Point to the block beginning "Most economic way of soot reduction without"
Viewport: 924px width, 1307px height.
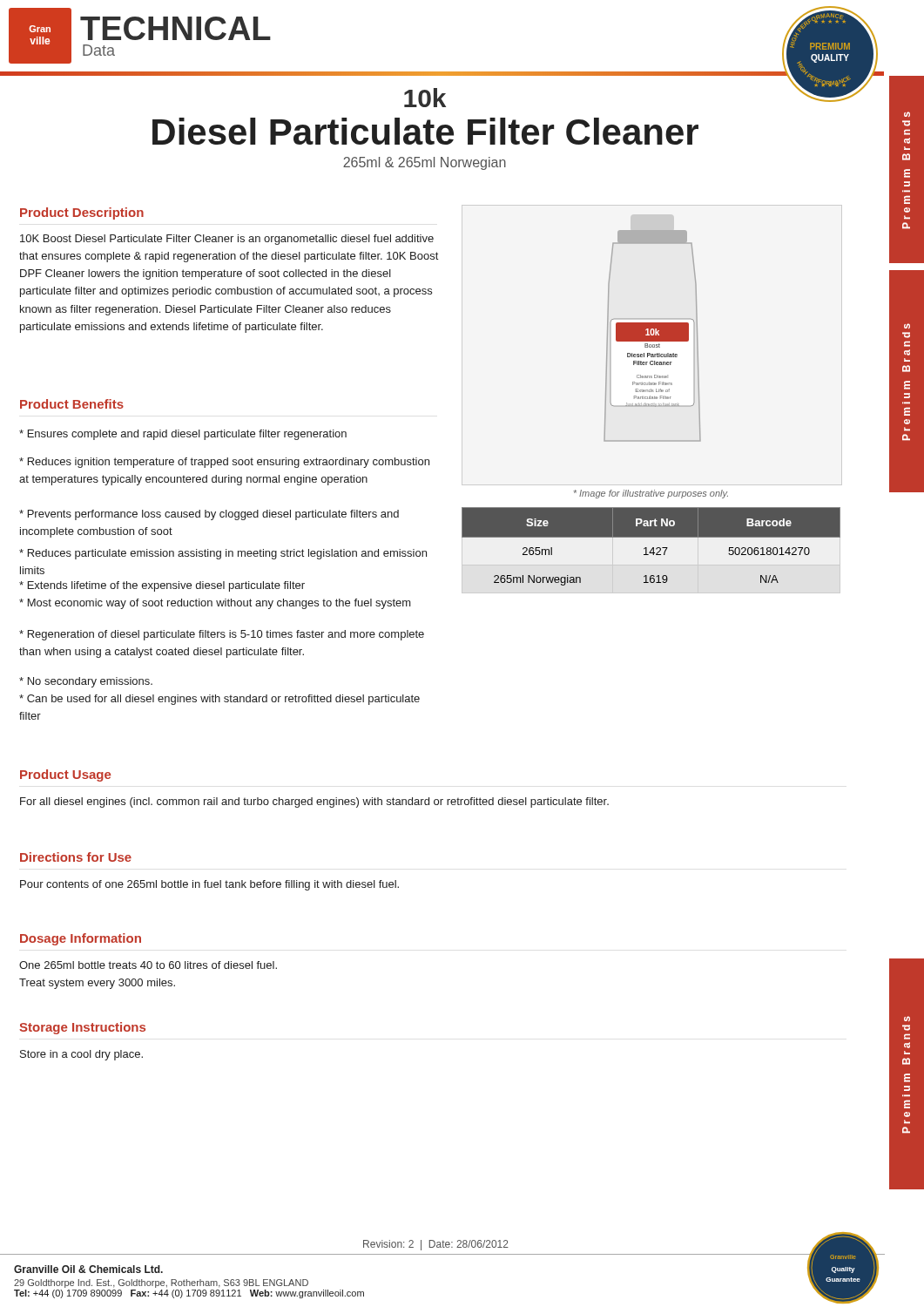(215, 603)
